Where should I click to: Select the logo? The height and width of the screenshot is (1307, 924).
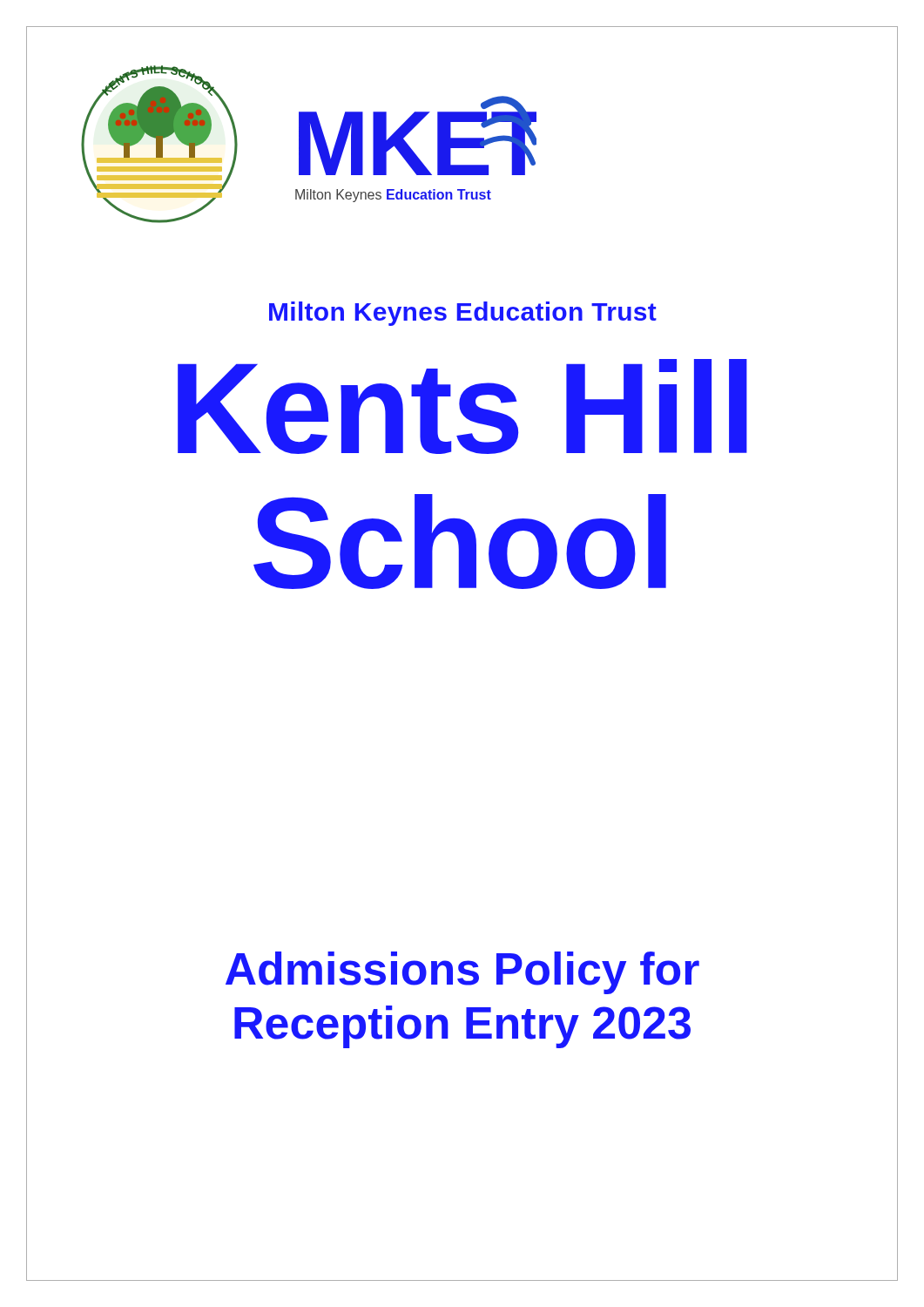[462, 149]
